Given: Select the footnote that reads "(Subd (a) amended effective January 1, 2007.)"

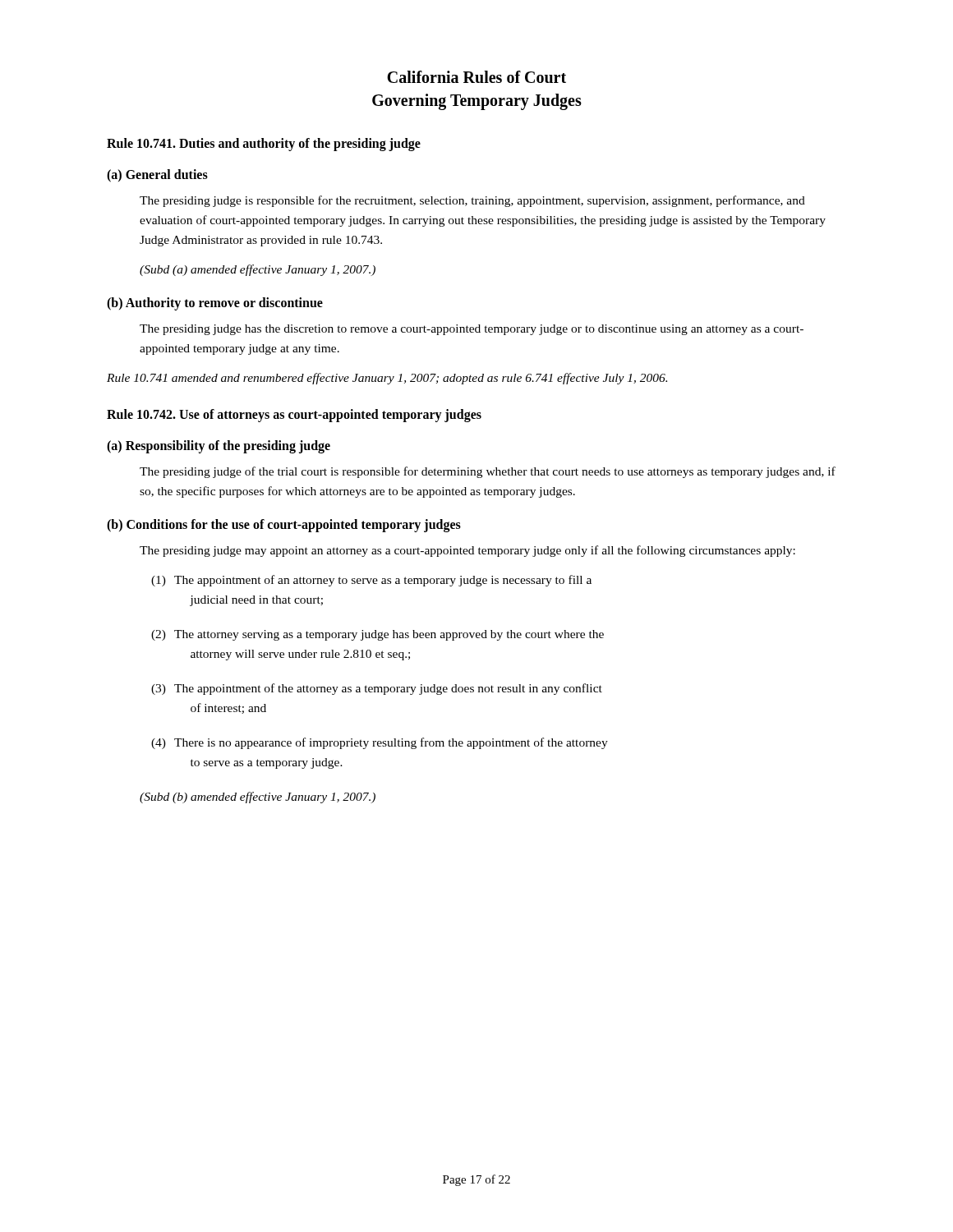Looking at the screenshot, I should coord(258,269).
